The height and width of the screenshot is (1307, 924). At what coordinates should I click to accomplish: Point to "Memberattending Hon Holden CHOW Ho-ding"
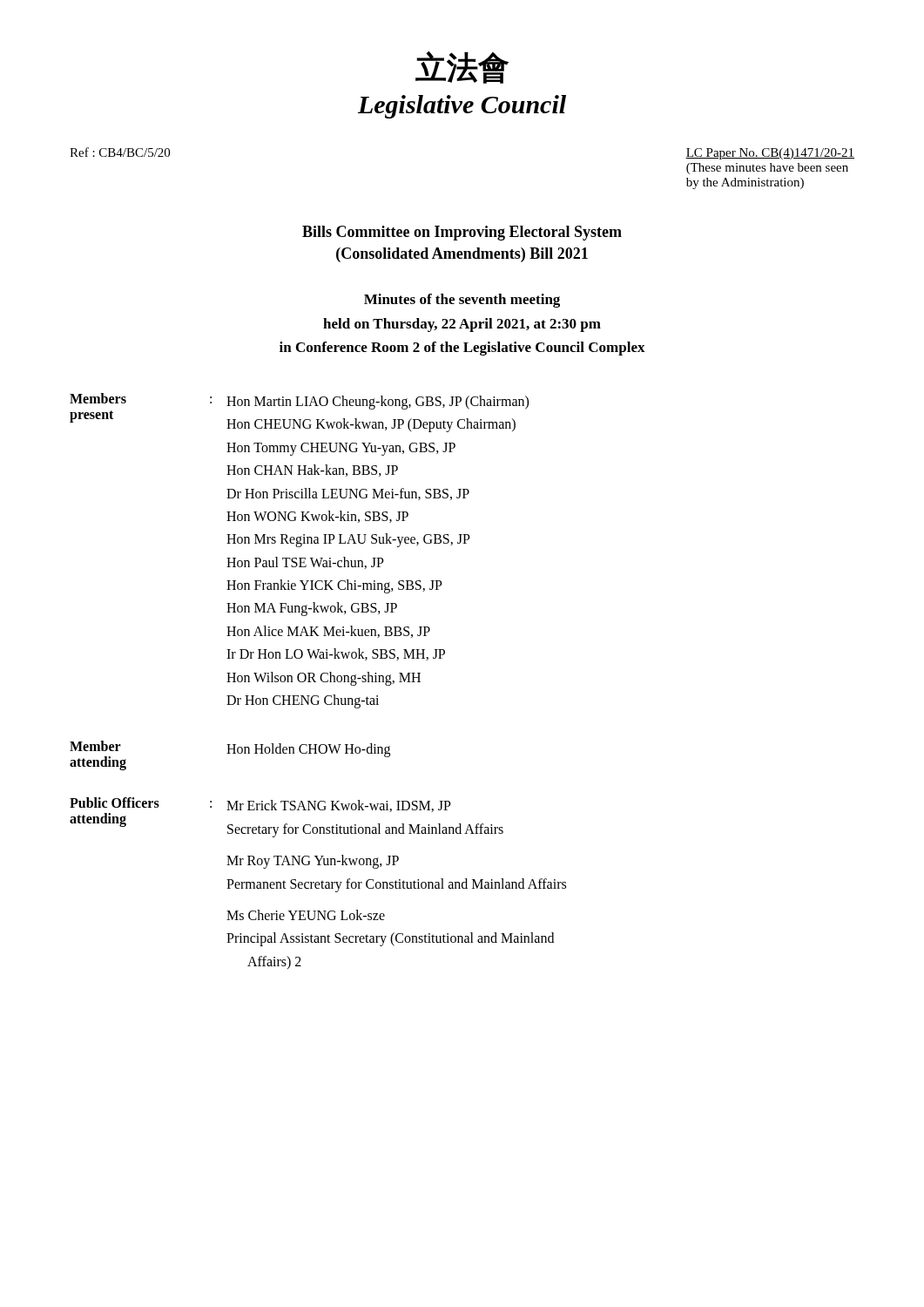pyautogui.click(x=230, y=754)
